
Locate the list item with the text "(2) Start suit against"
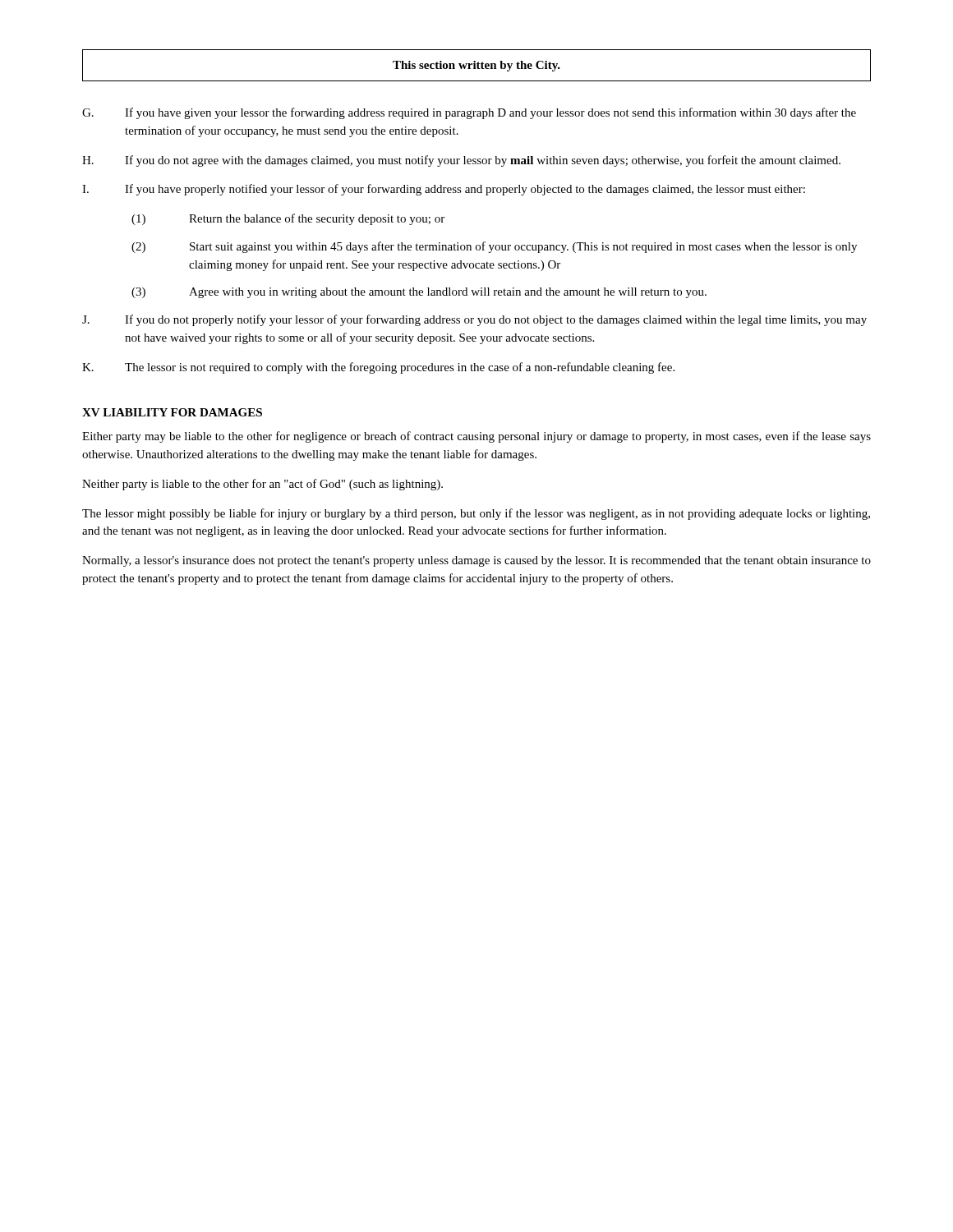coord(501,256)
